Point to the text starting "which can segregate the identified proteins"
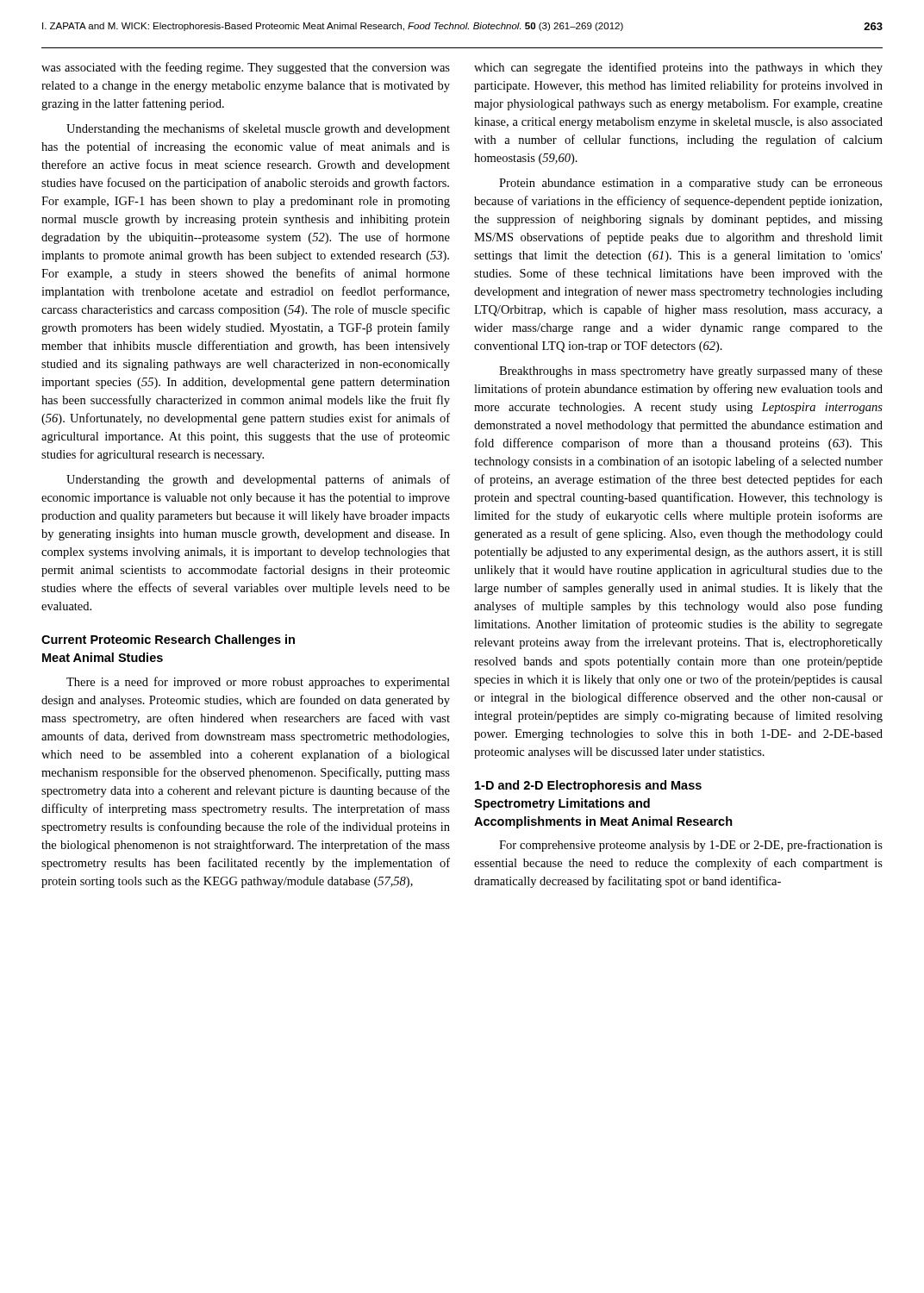Viewport: 924px width, 1293px height. (x=678, y=410)
